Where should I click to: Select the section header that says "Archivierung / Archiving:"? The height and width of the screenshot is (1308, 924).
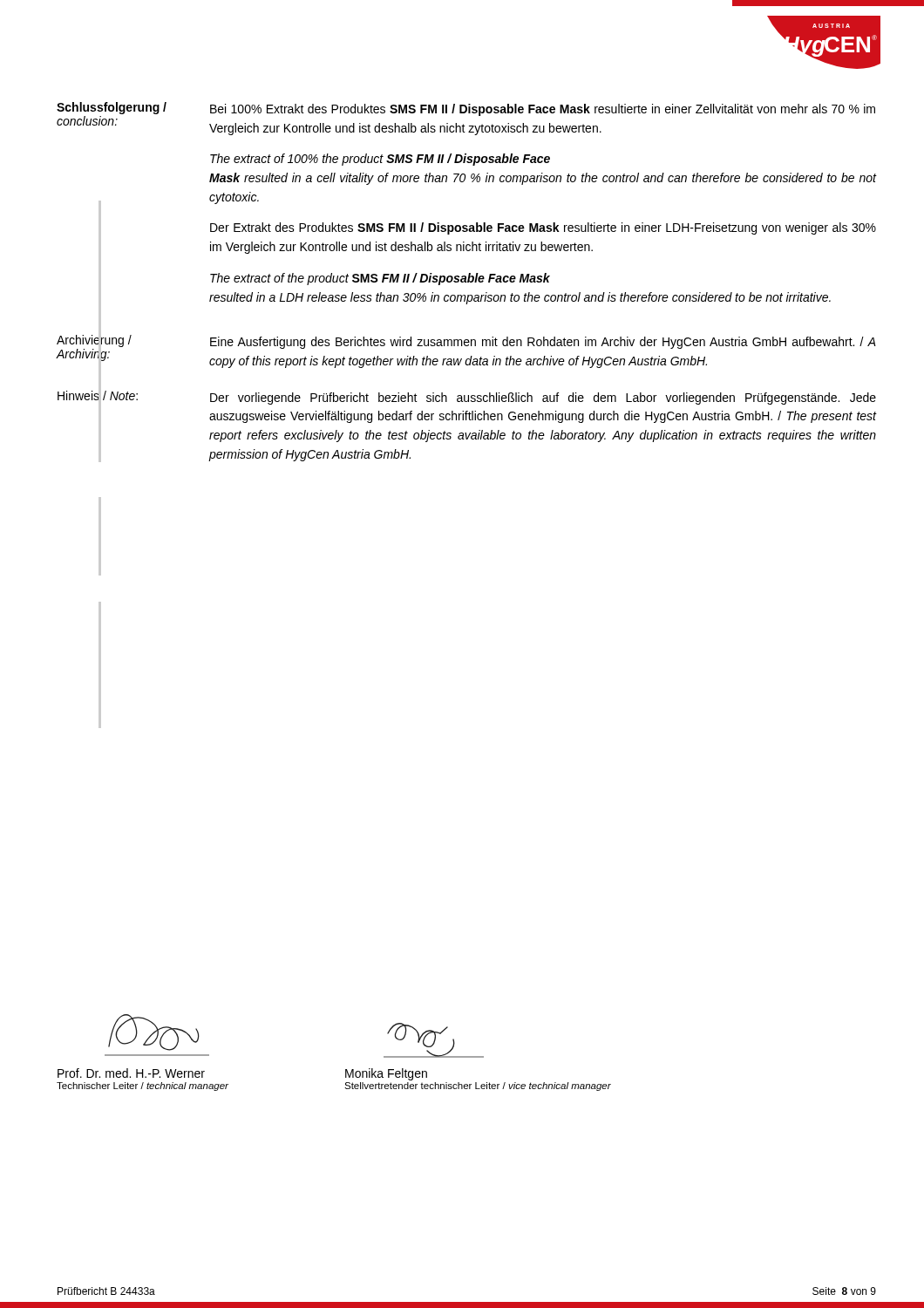tap(133, 347)
